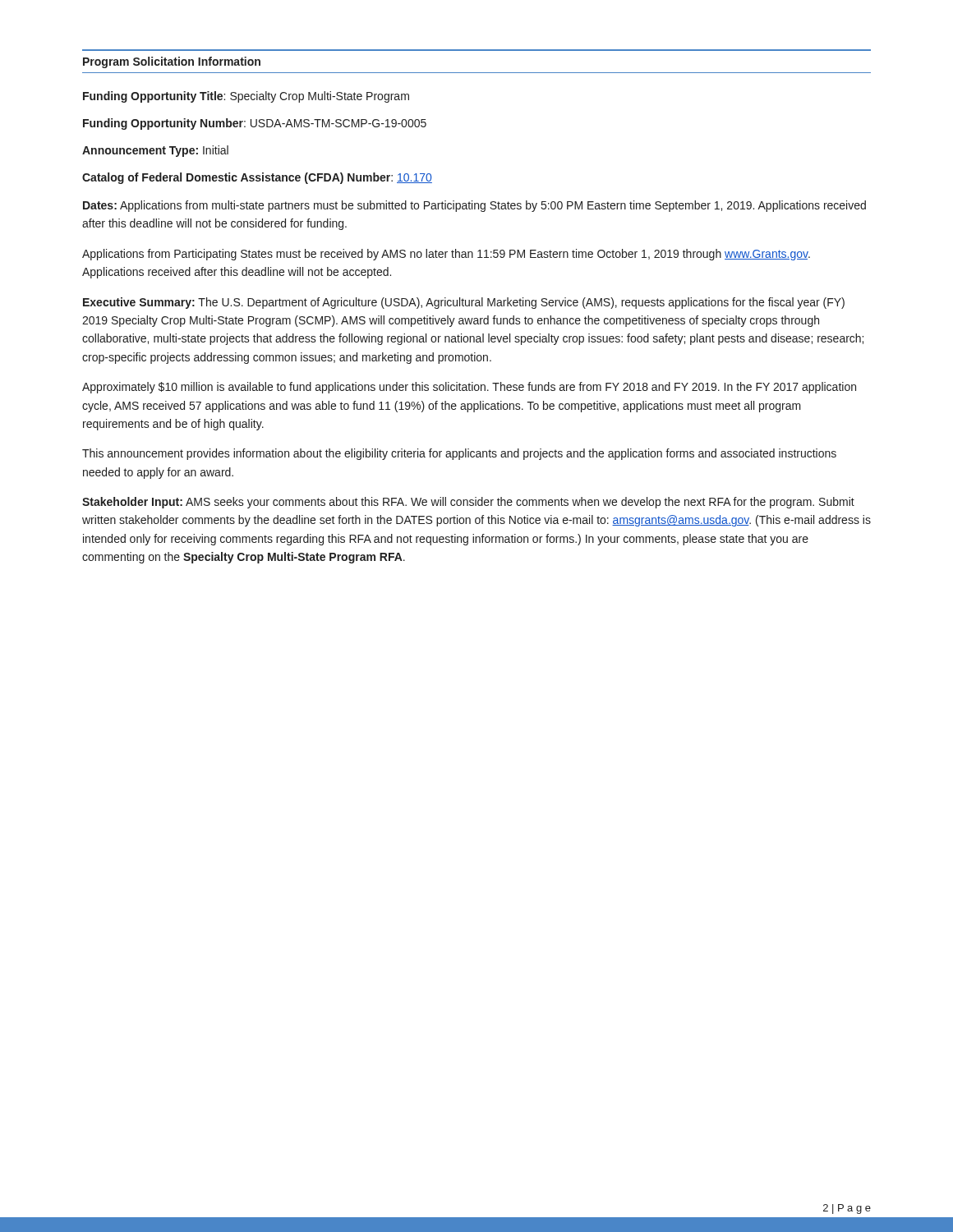This screenshot has width=953, height=1232.
Task: Select the text block containing "Executive Summary: The"
Action: [476, 330]
